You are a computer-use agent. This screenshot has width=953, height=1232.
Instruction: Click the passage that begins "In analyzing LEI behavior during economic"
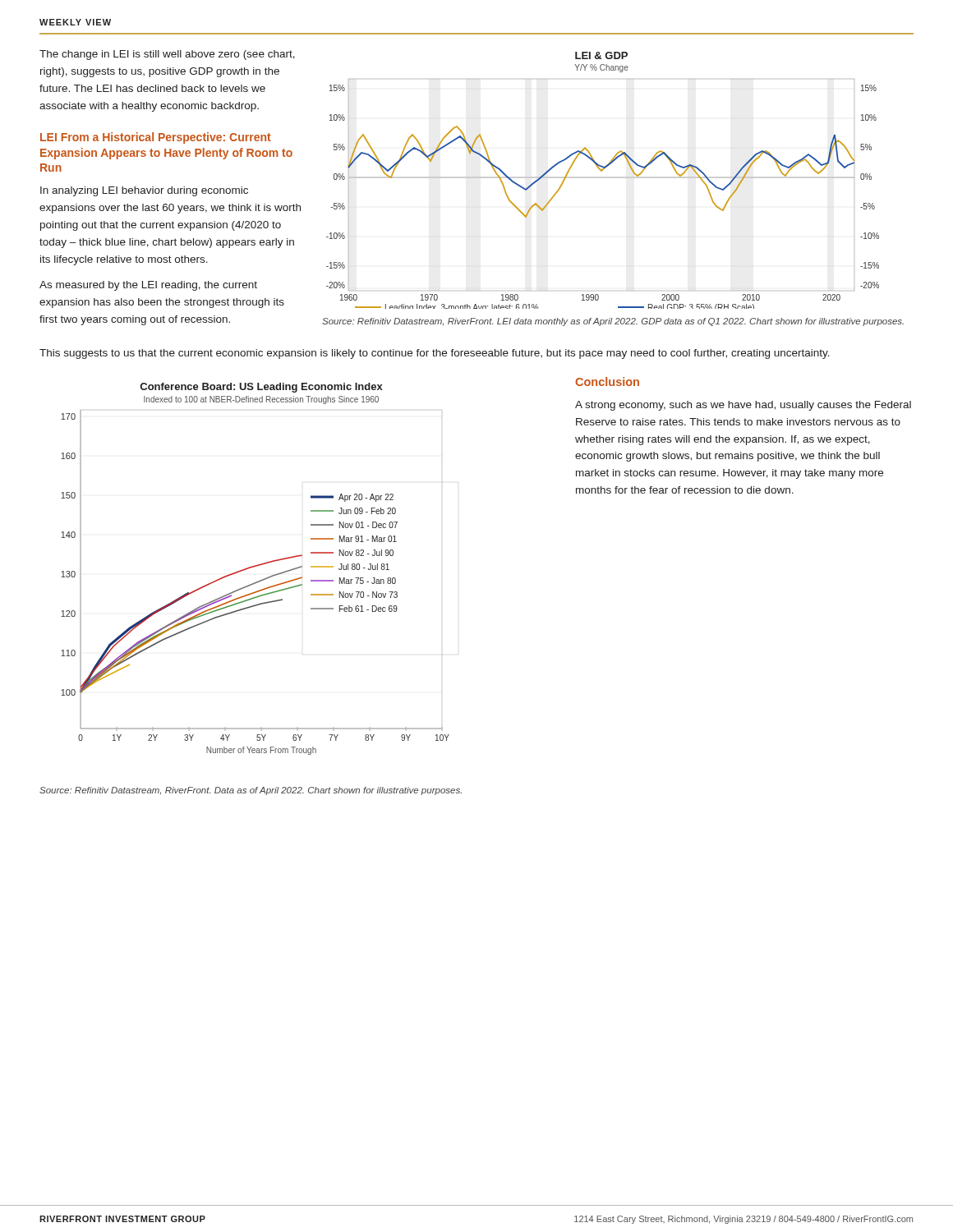tap(170, 225)
